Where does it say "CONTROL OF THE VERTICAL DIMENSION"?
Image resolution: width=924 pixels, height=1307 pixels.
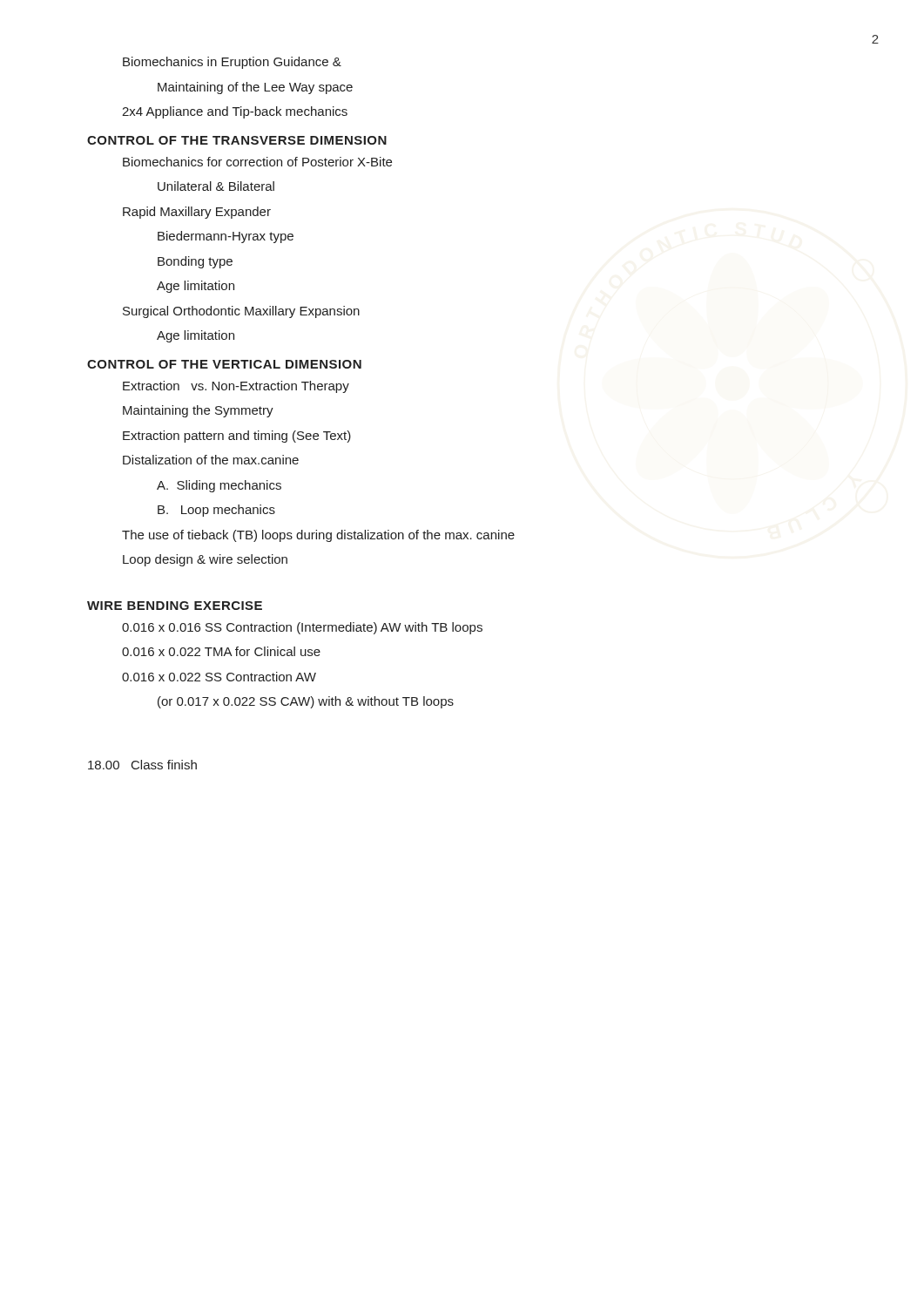click(x=225, y=363)
